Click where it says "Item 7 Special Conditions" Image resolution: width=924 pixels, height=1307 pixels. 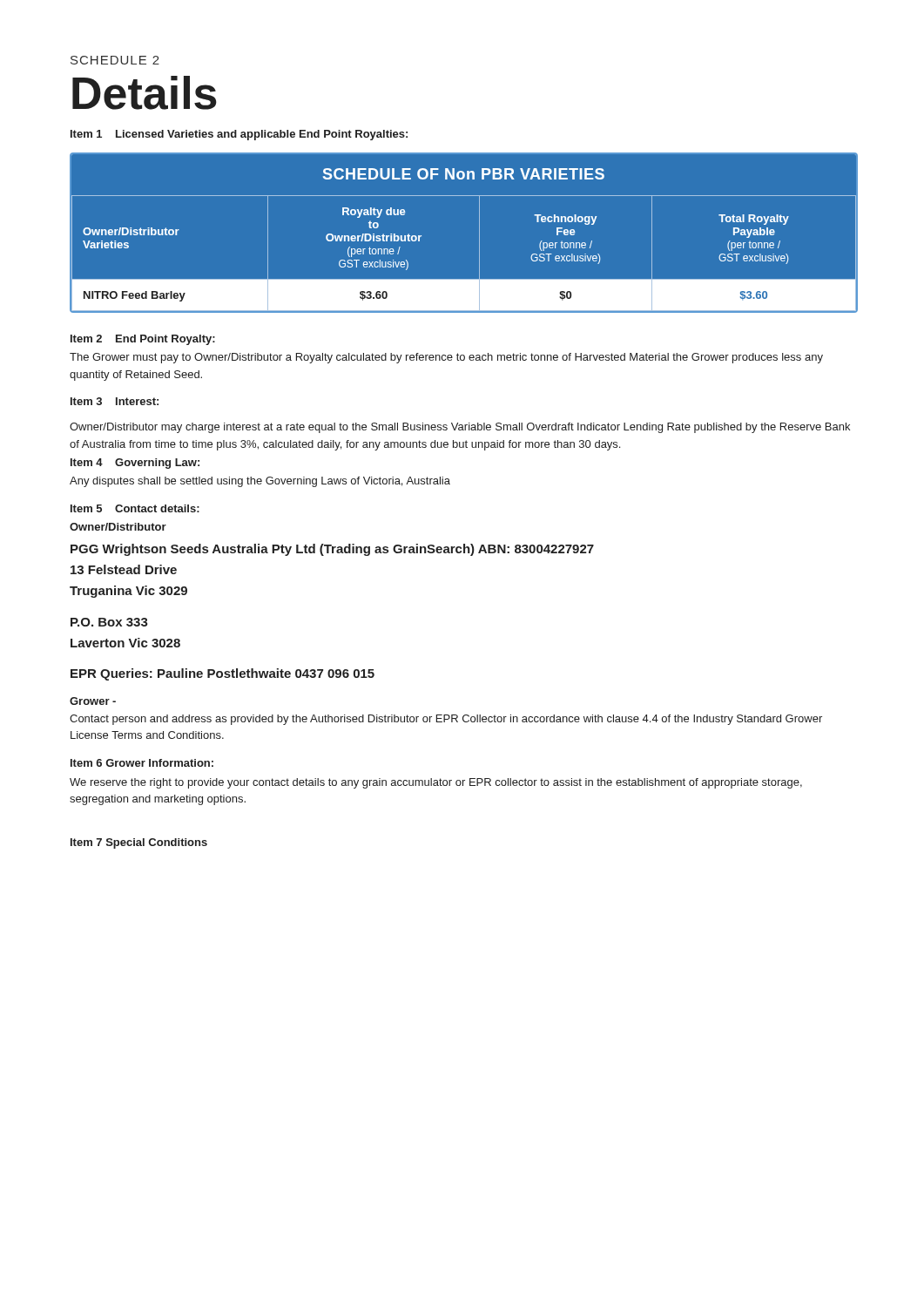point(139,842)
